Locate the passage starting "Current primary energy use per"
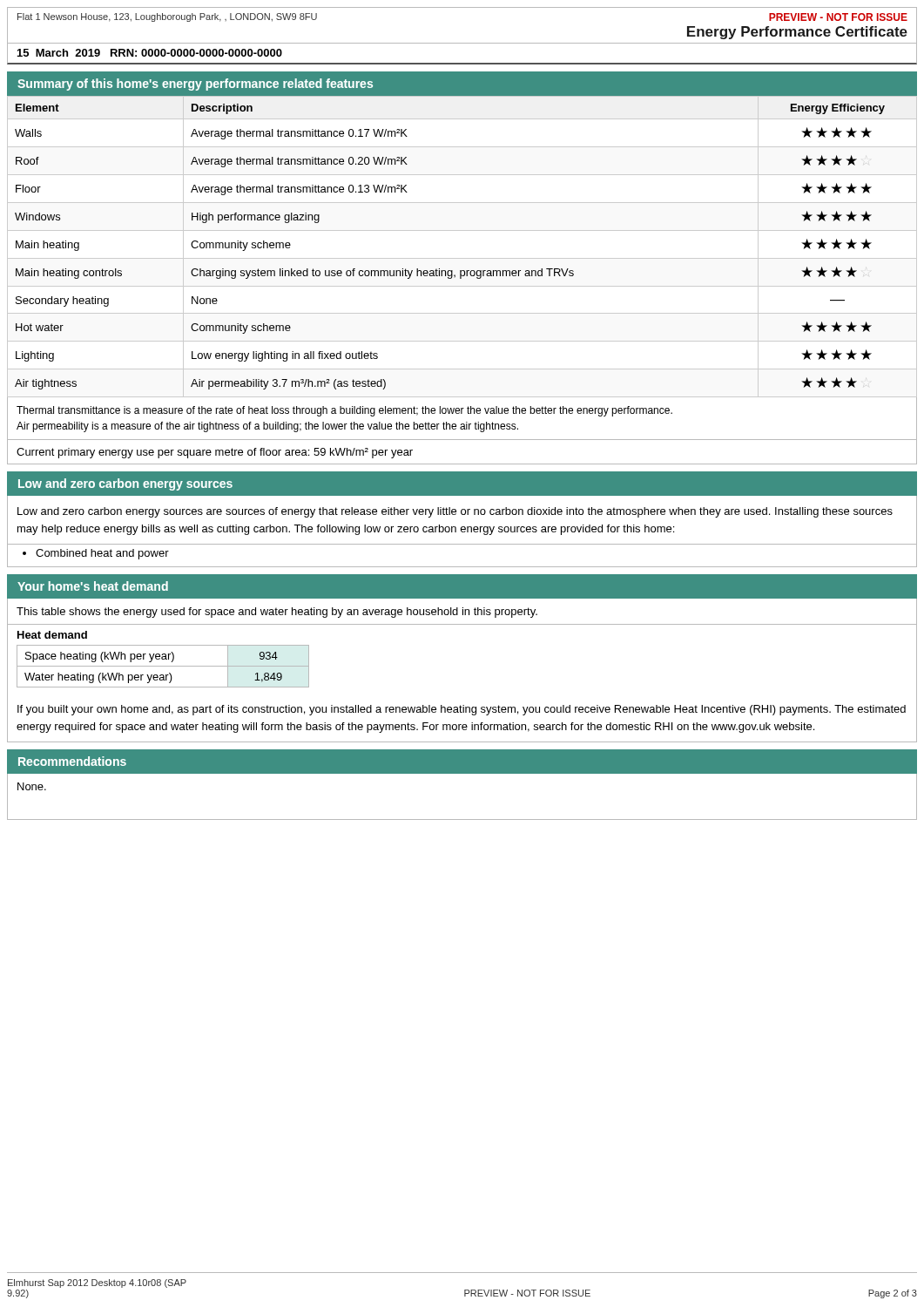Image resolution: width=924 pixels, height=1307 pixels. (x=215, y=452)
